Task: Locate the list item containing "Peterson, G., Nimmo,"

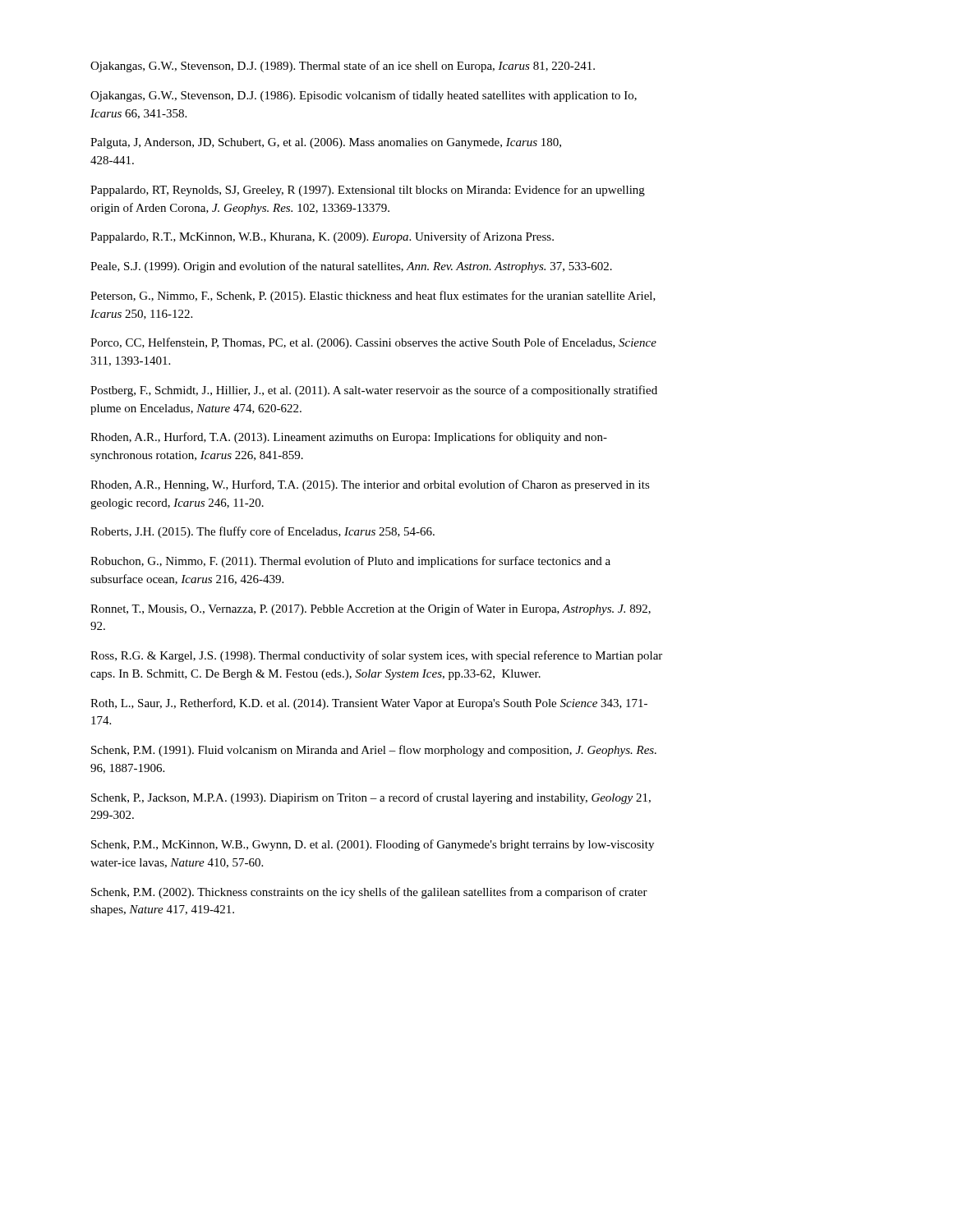Action: [x=373, y=304]
